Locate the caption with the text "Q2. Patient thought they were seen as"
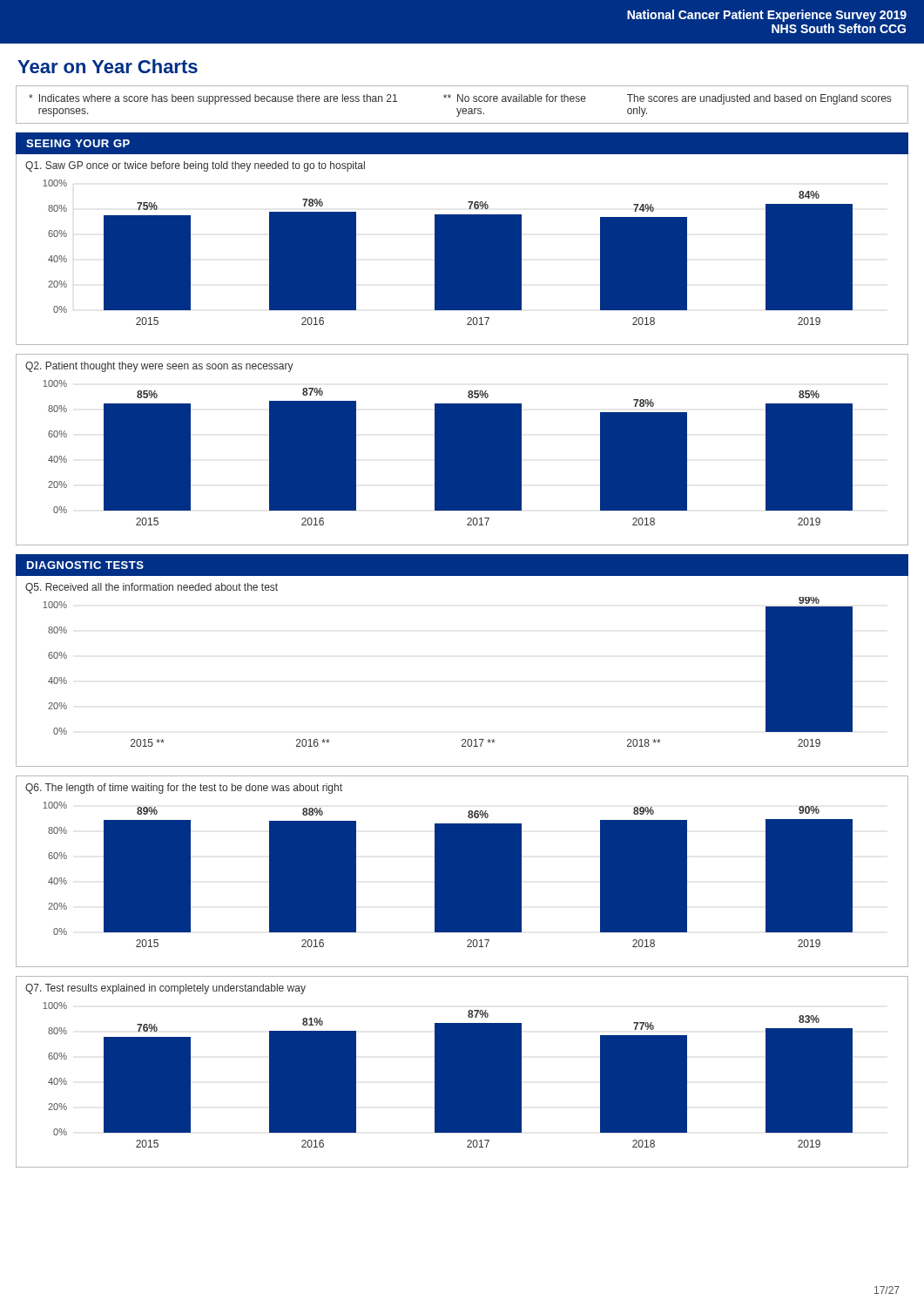924x1307 pixels. click(x=159, y=366)
